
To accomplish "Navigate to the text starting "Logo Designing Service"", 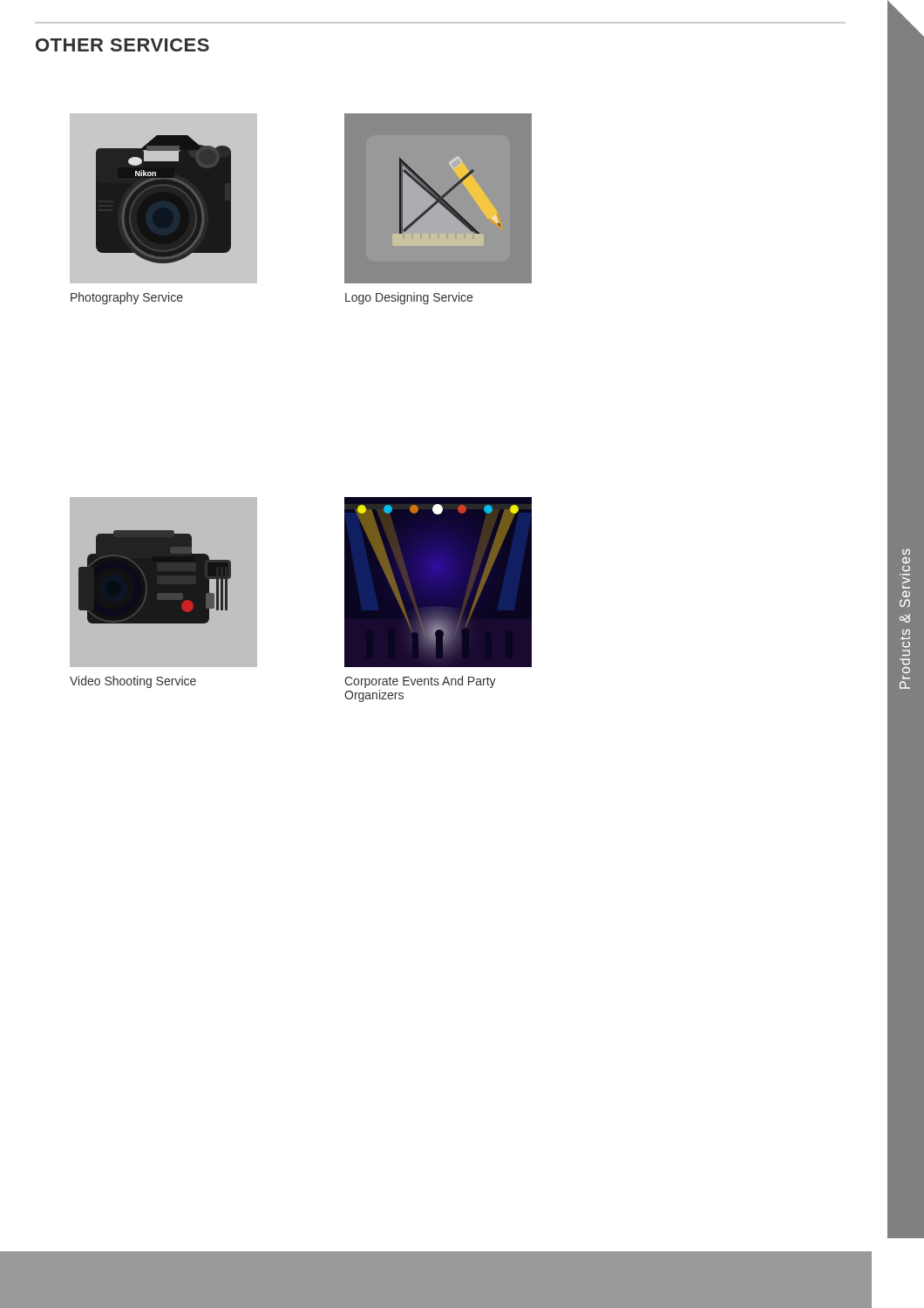I will (x=409, y=297).
